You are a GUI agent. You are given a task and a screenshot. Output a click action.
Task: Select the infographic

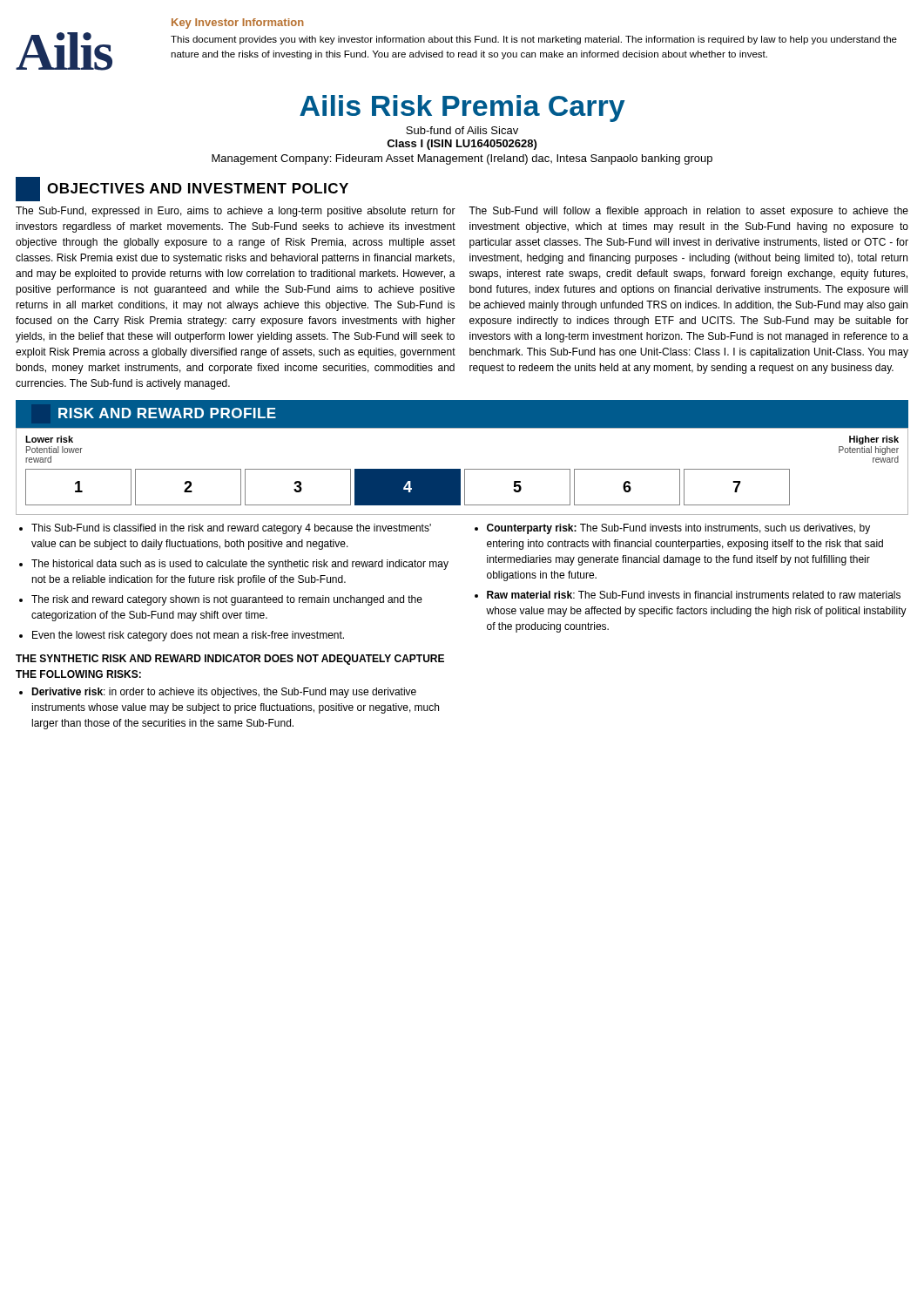pyautogui.click(x=462, y=472)
